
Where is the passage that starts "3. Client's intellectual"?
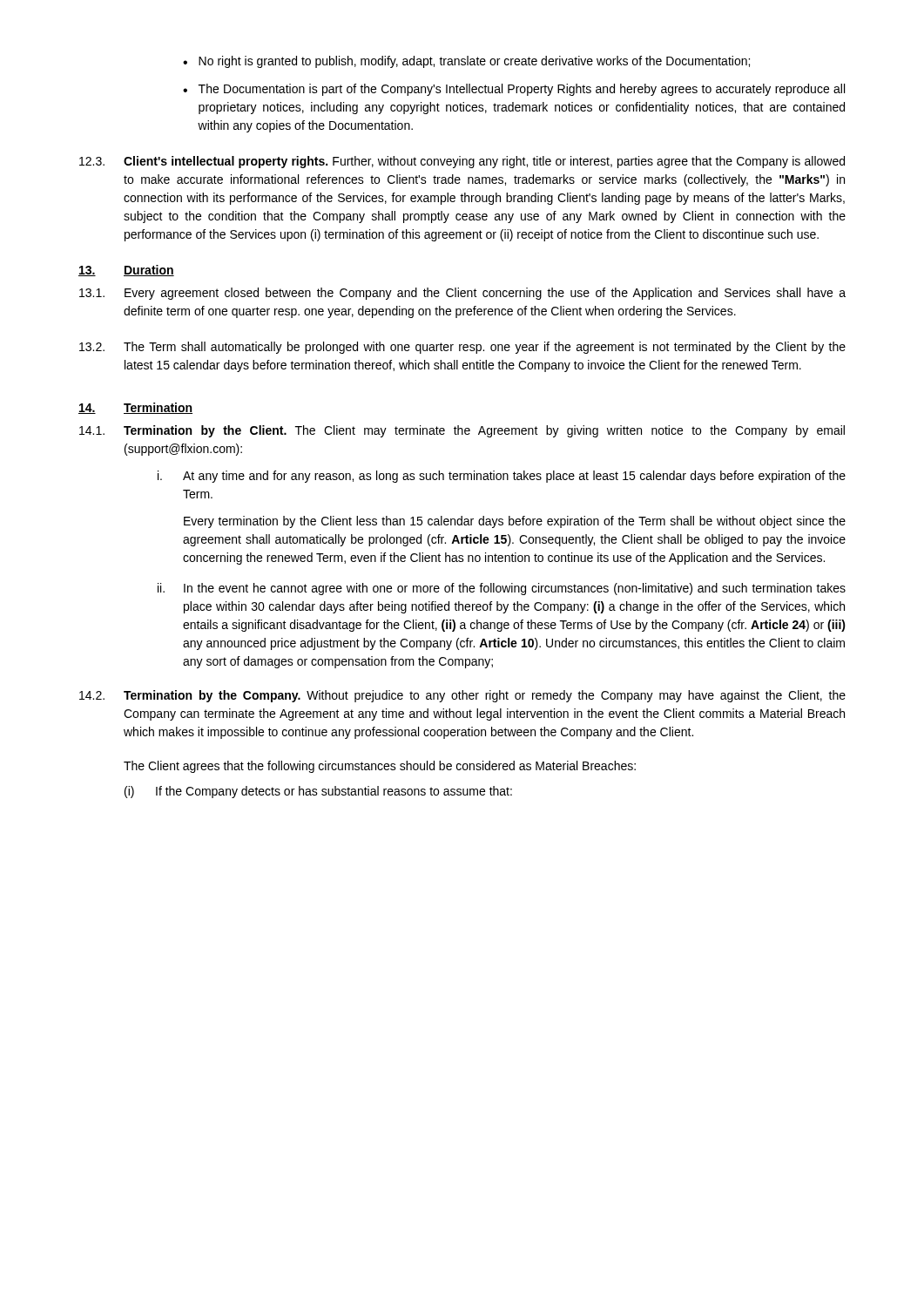point(462,198)
